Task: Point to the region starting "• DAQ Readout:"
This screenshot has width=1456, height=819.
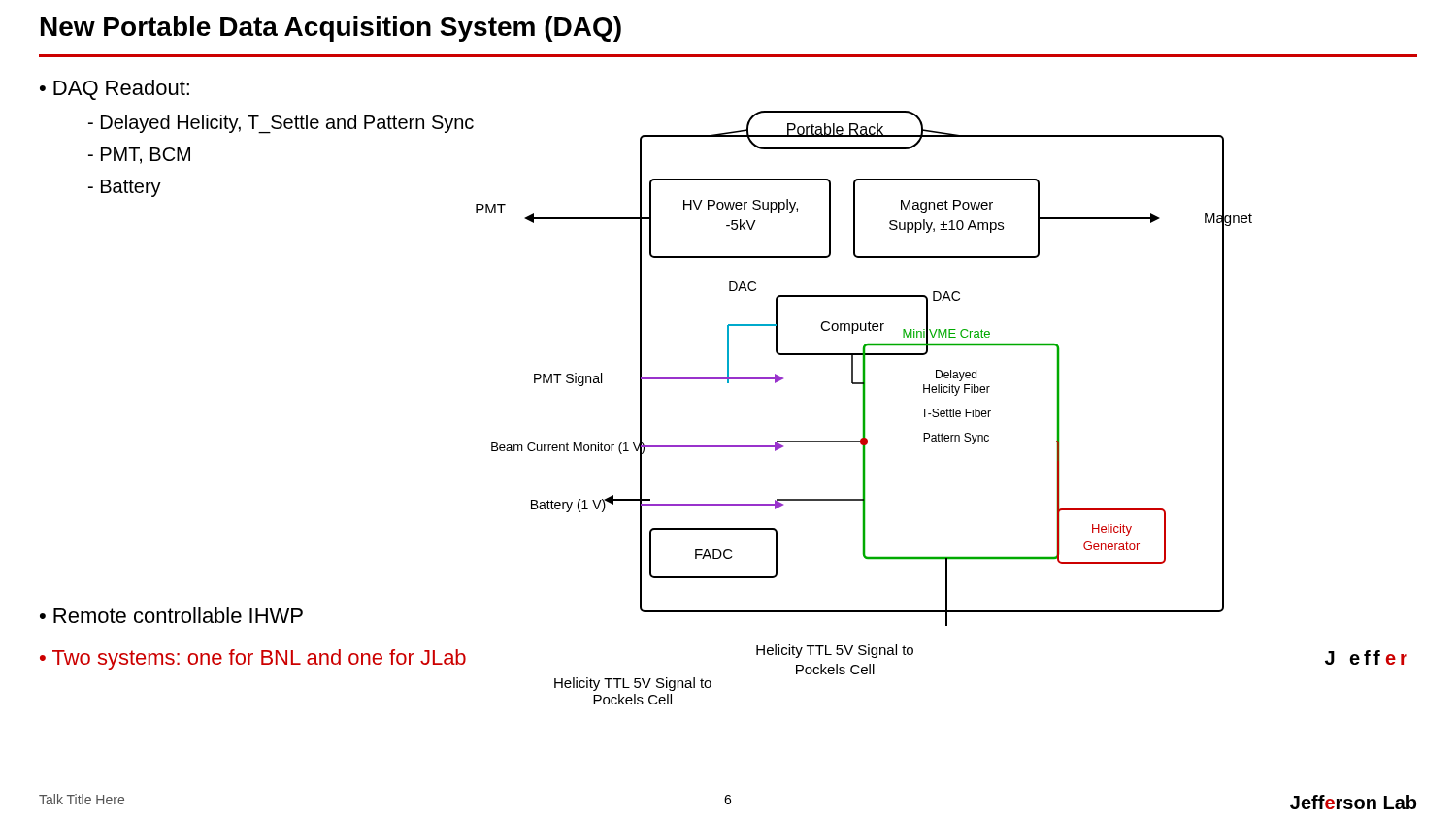Action: [115, 88]
